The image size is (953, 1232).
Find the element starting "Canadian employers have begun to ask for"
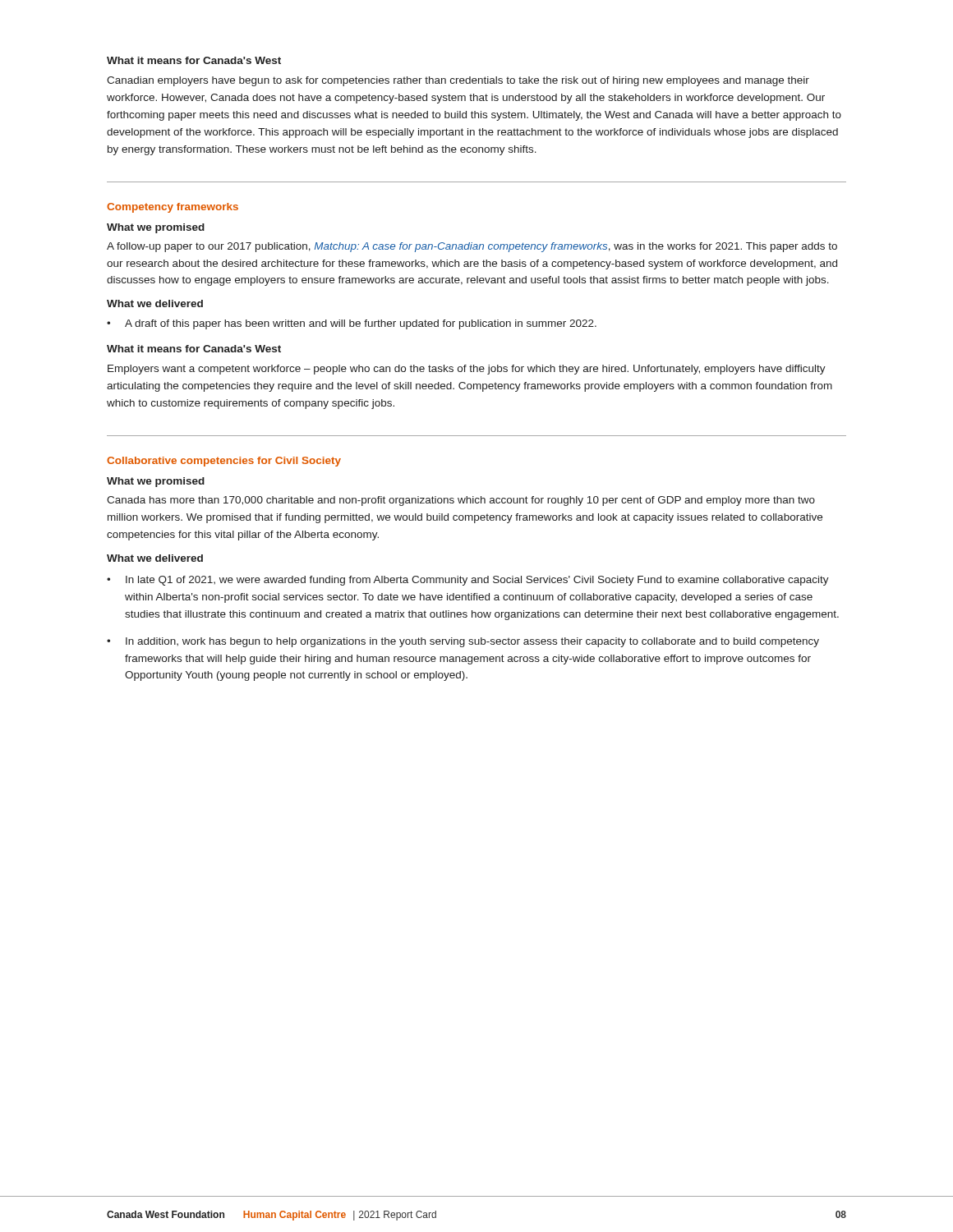[x=476, y=115]
